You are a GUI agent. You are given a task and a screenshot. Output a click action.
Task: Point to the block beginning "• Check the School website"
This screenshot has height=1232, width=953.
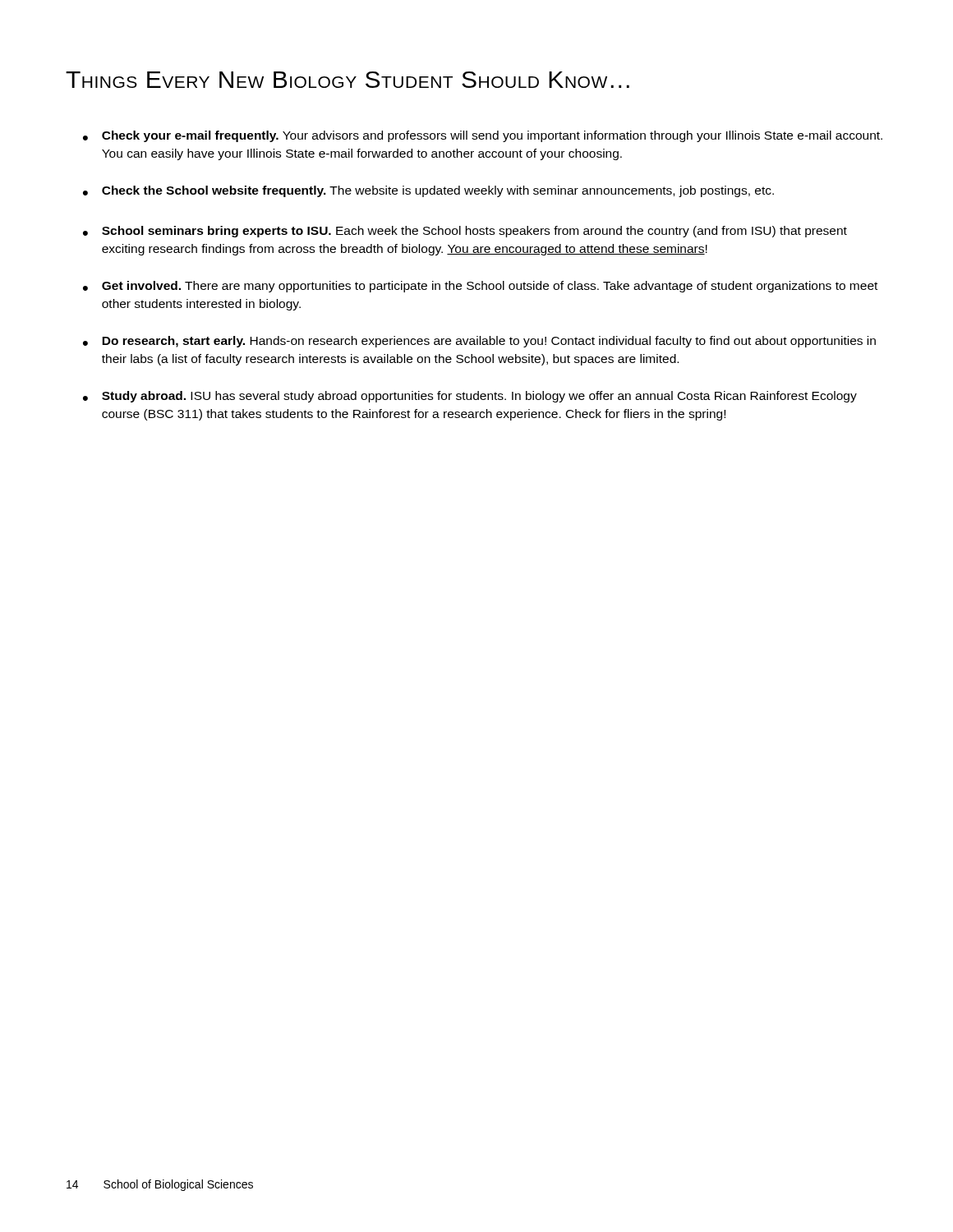[429, 193]
